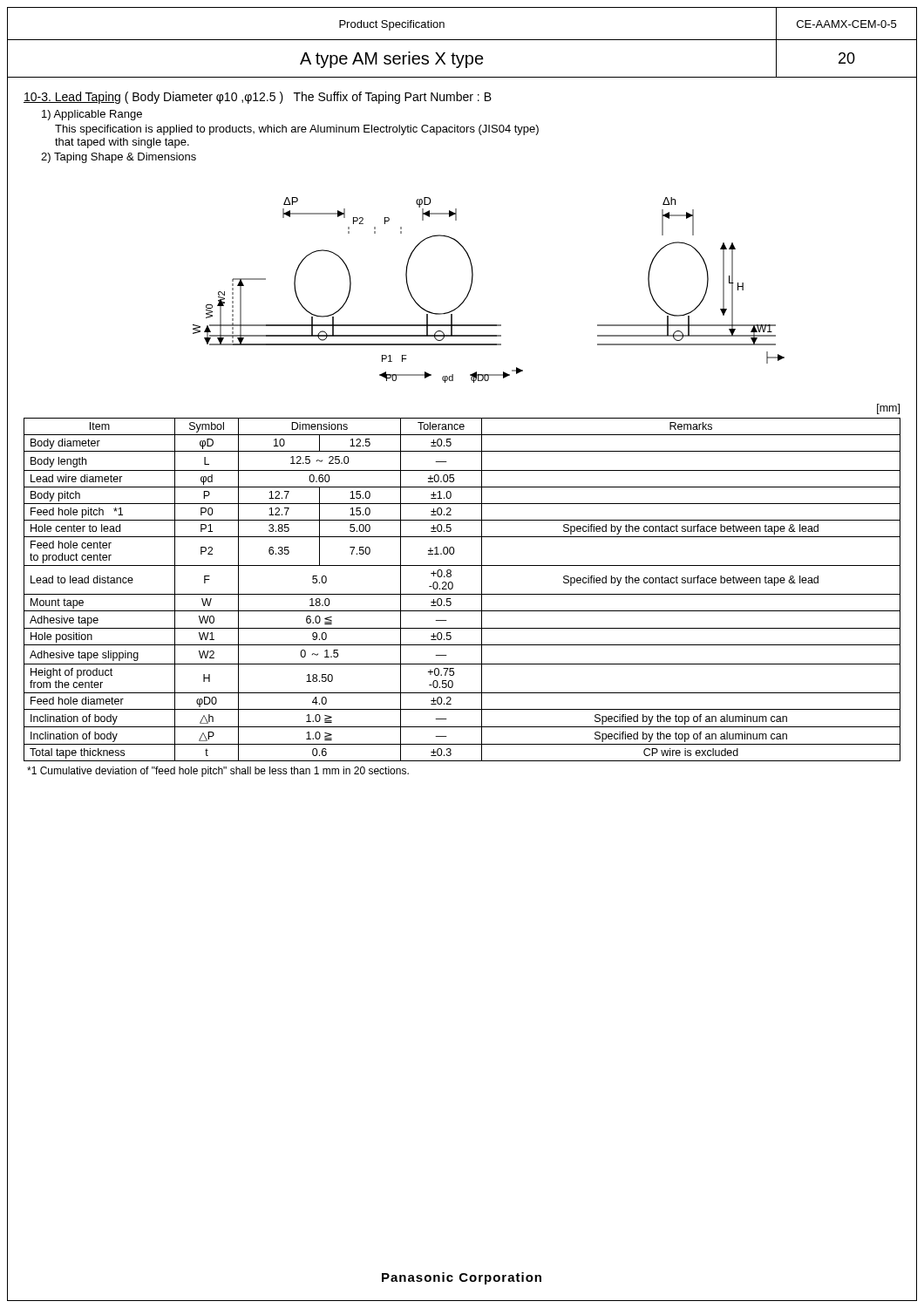Select the element starting "10-3. Lead Taping ("
Image resolution: width=924 pixels, height=1308 pixels.
point(258,97)
